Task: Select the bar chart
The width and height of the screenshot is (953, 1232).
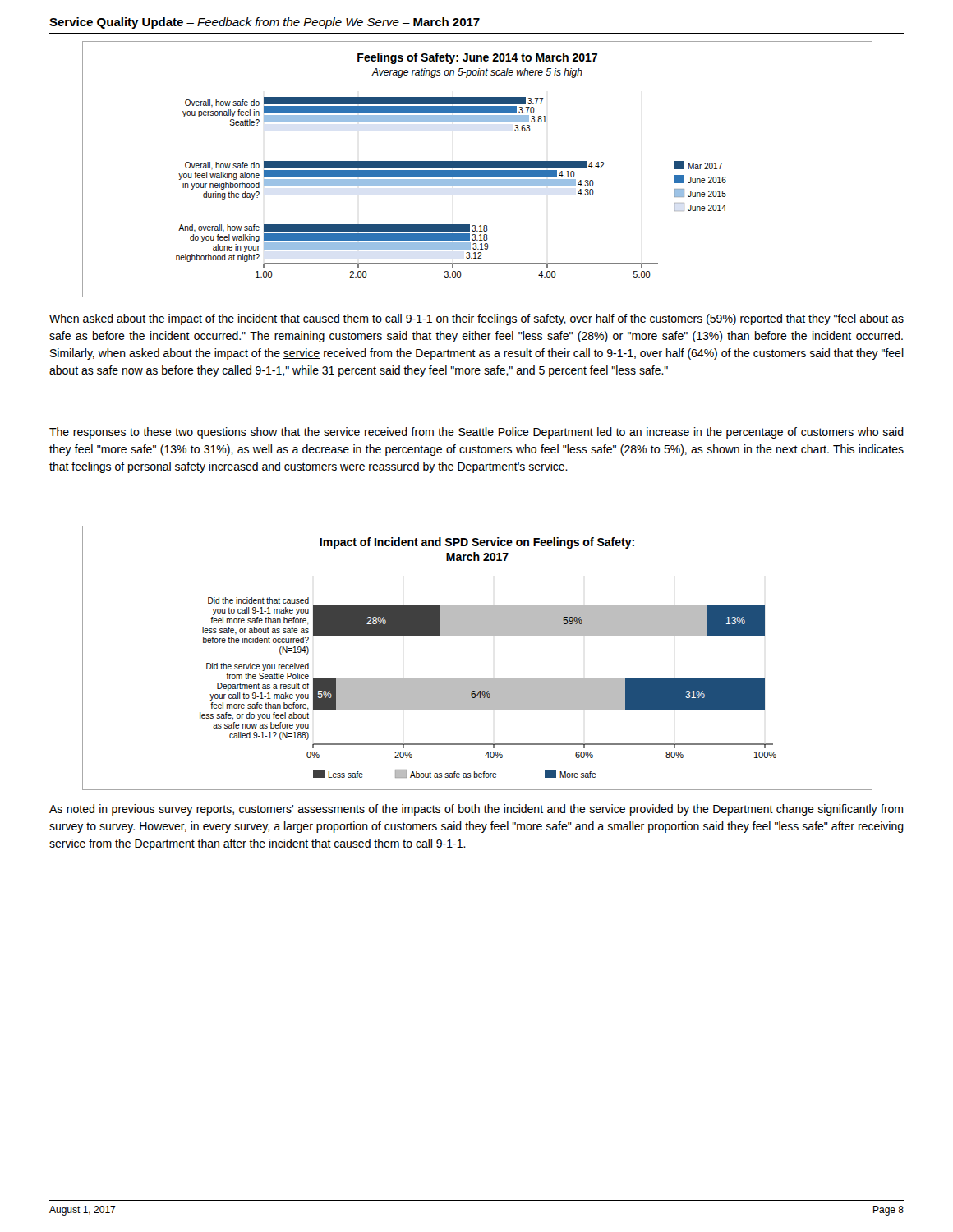Action: click(476, 168)
